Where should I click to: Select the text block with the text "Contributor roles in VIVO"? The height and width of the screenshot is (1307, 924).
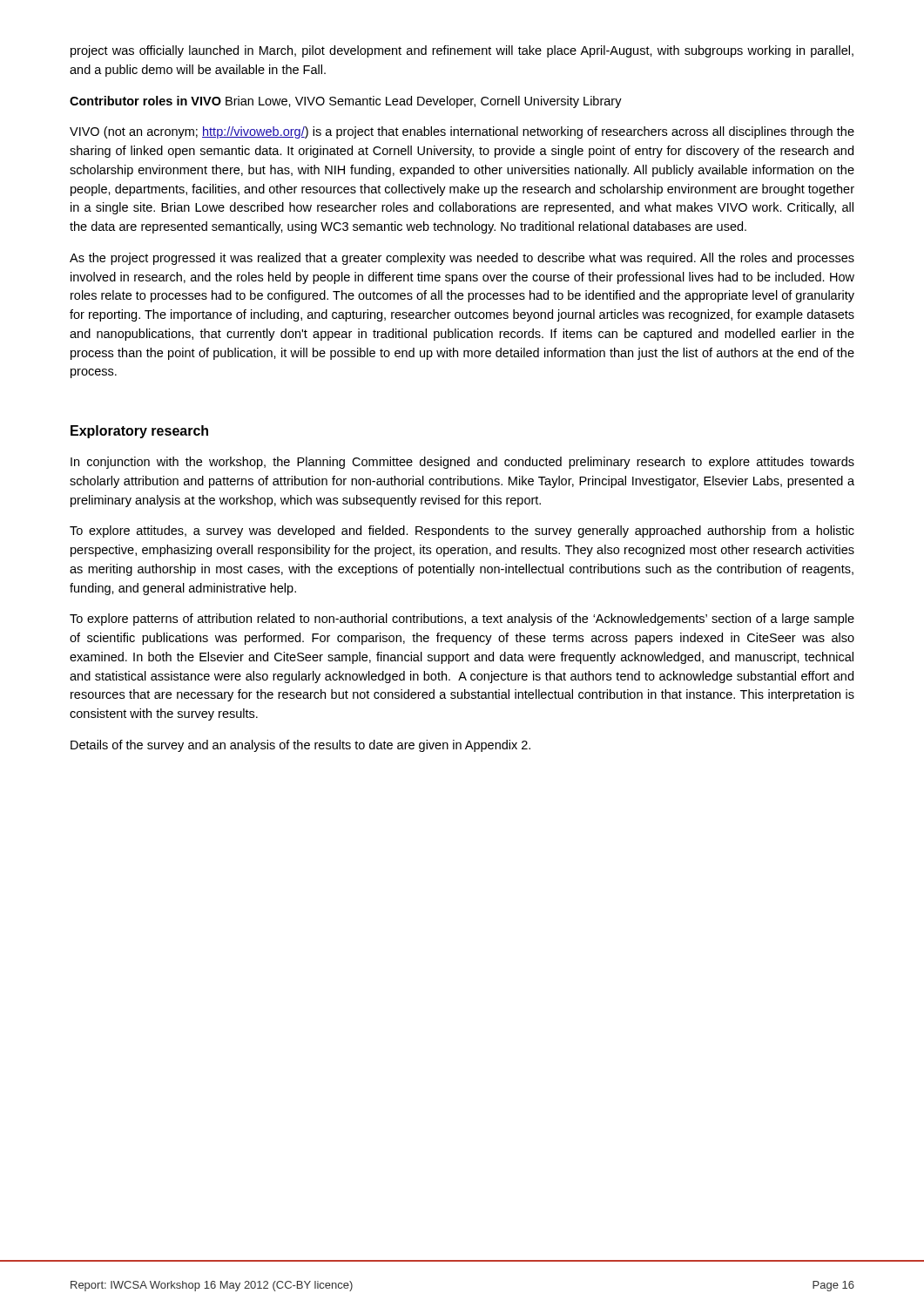[x=345, y=101]
